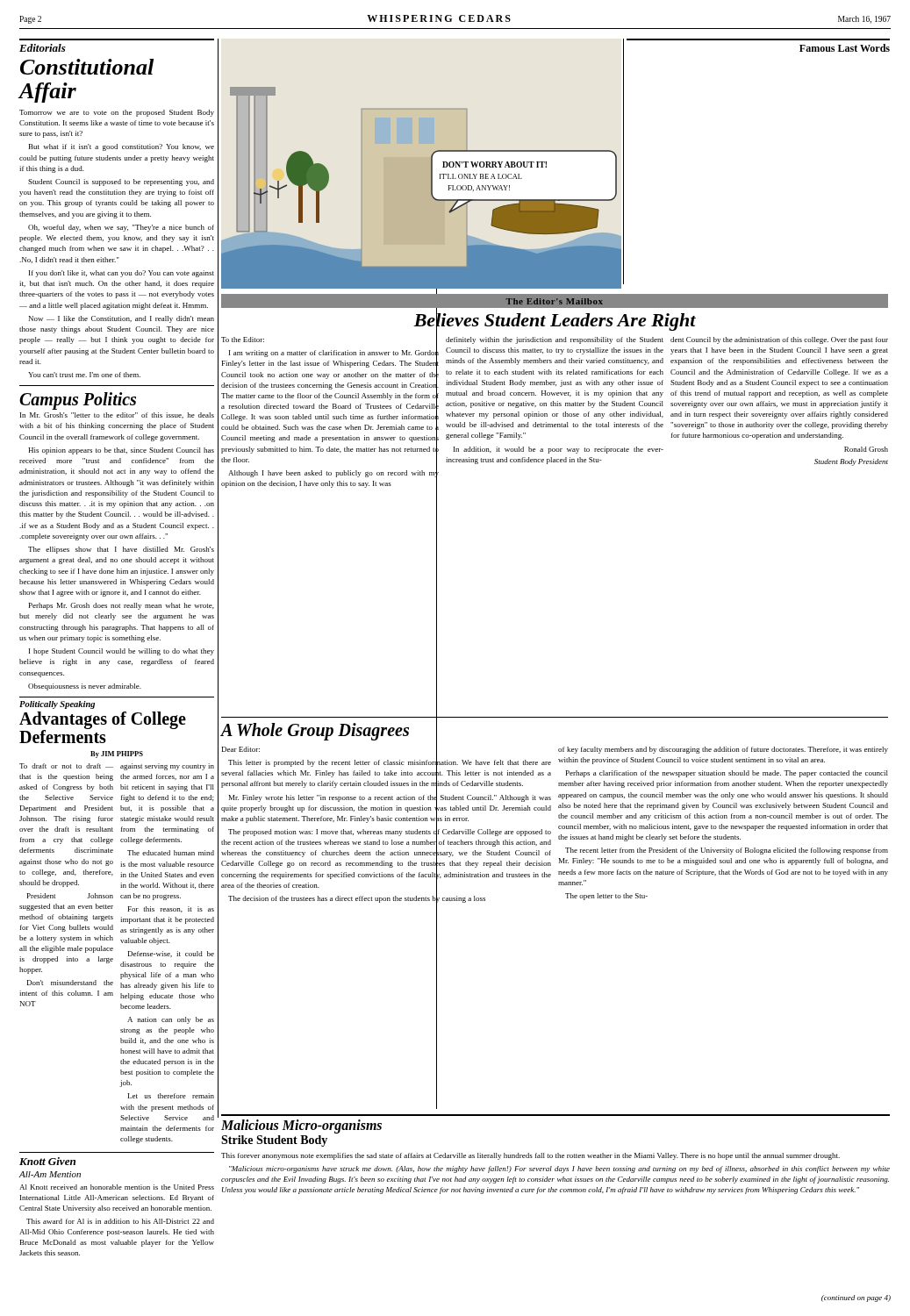Image resolution: width=910 pixels, height=1316 pixels.
Task: Point to "The Editor's Mailbox"
Action: pyautogui.click(x=555, y=301)
